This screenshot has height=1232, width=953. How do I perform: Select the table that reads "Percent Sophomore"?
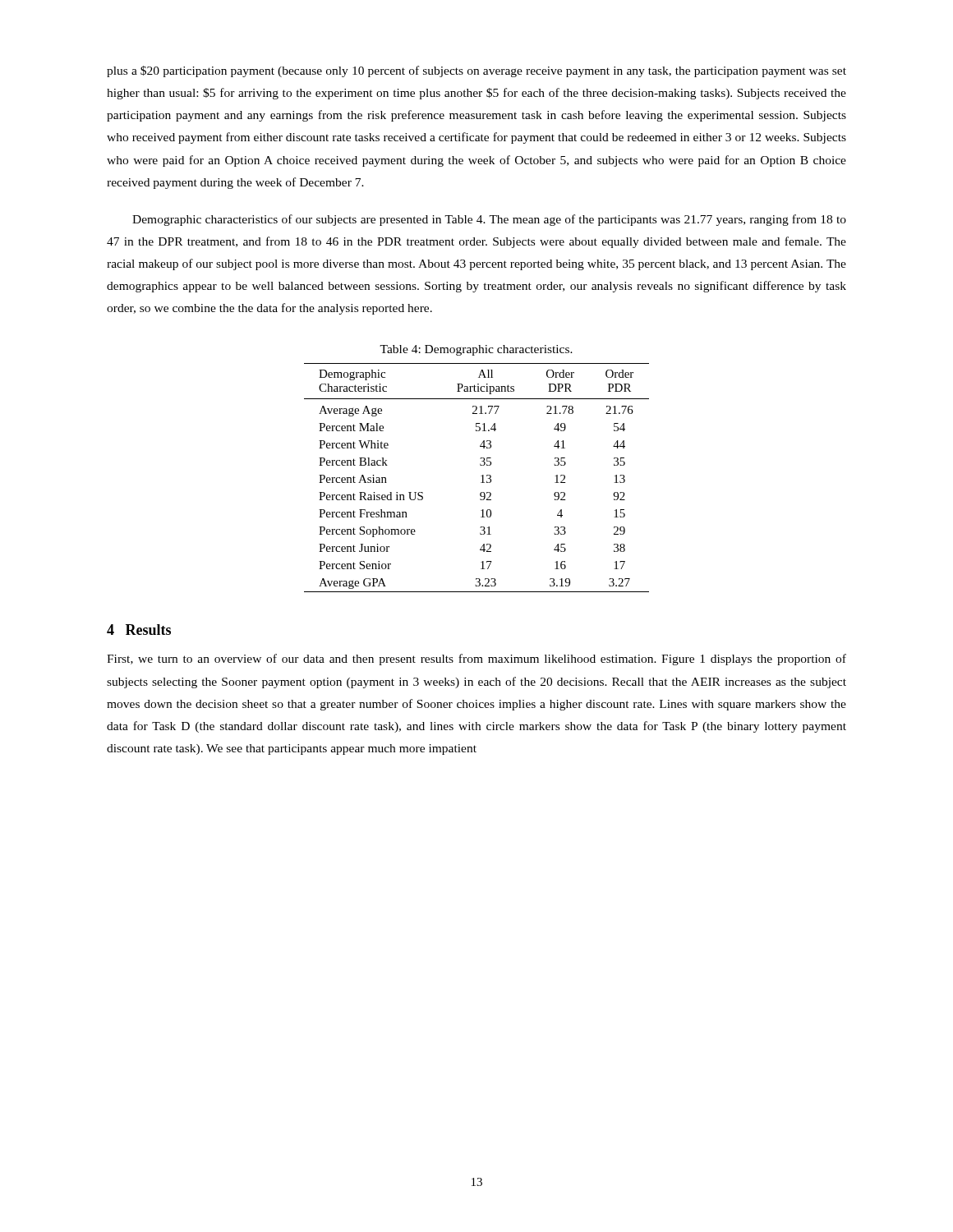[x=476, y=478]
